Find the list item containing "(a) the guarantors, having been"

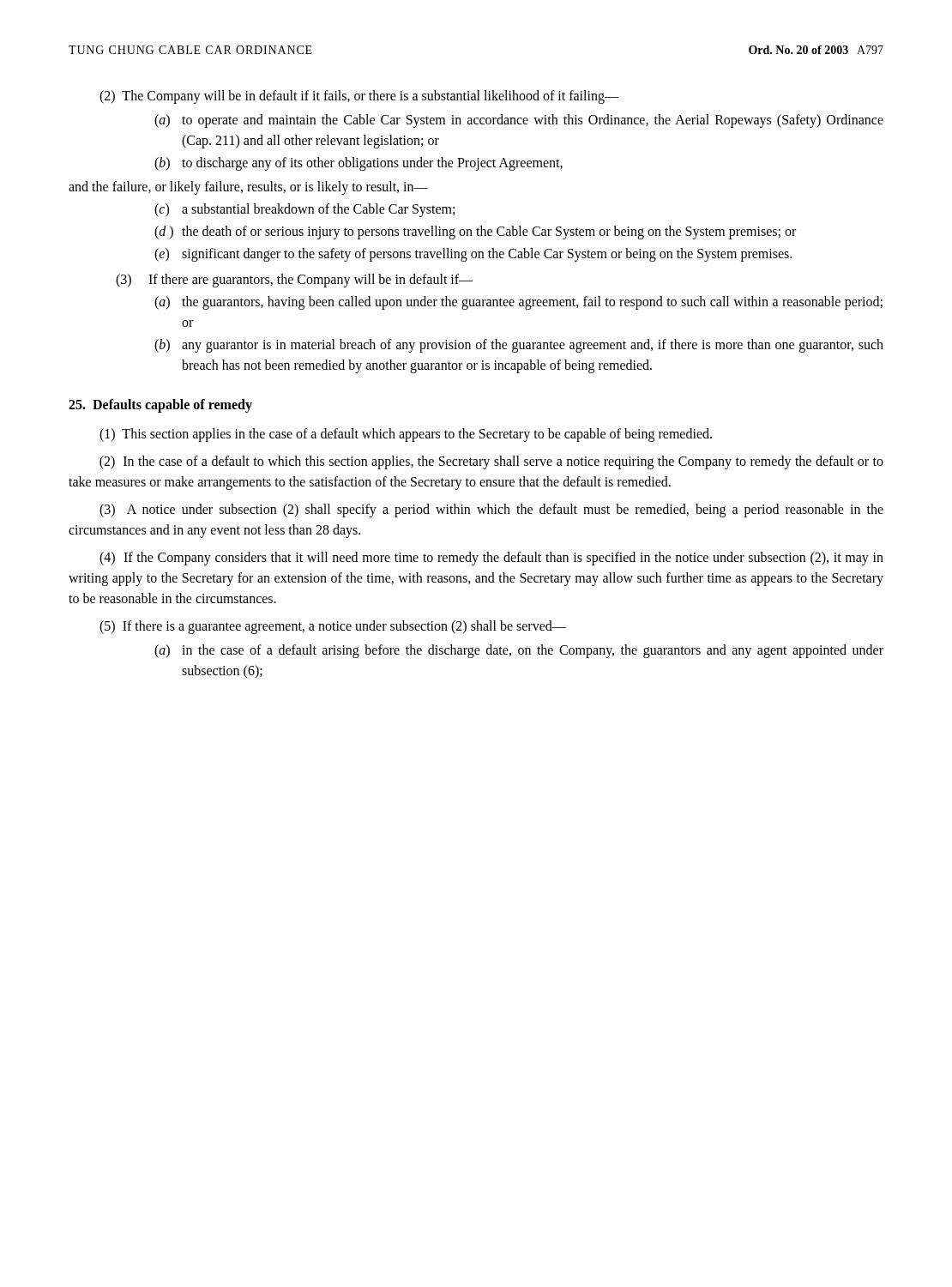519,312
